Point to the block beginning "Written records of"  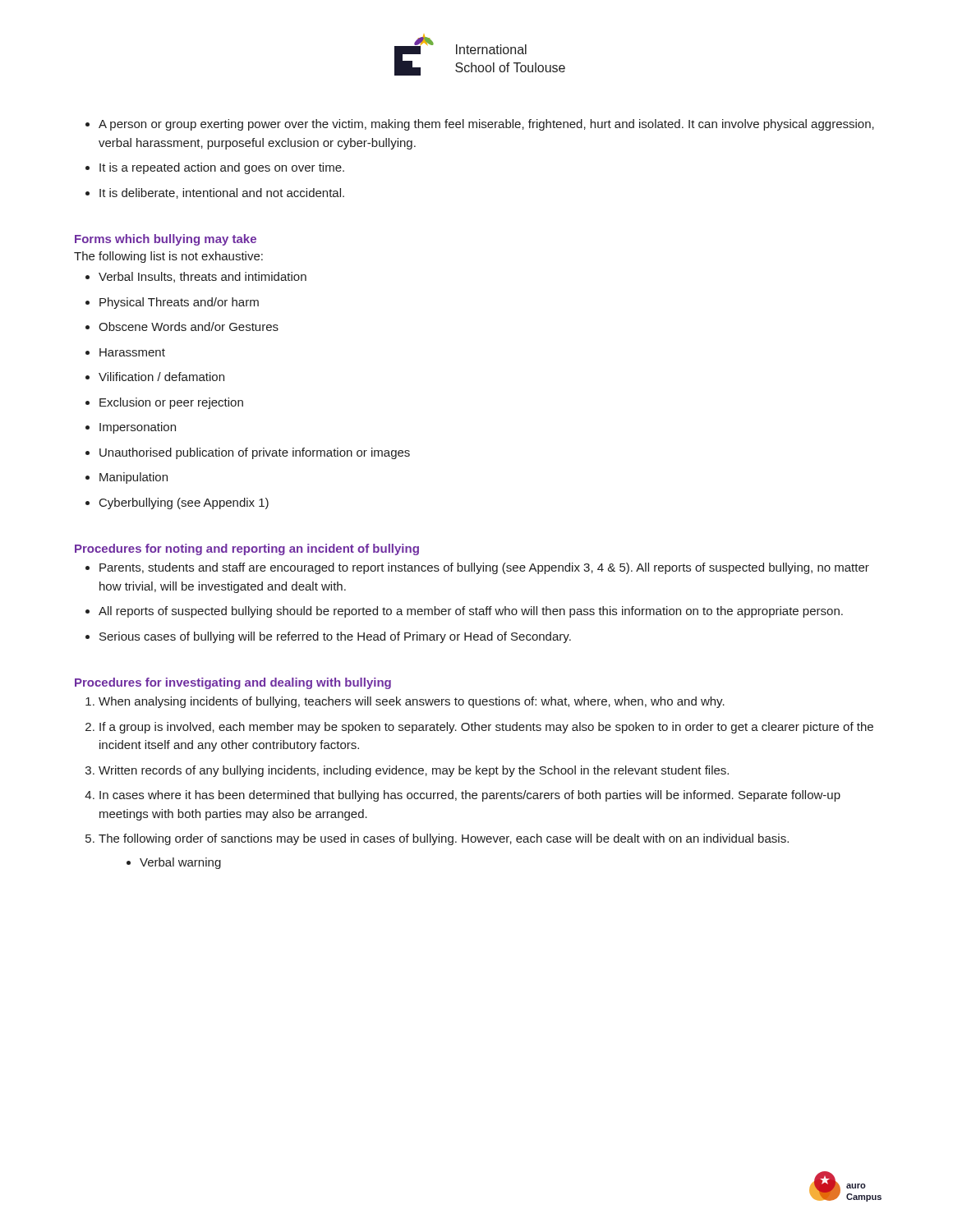tap(414, 770)
